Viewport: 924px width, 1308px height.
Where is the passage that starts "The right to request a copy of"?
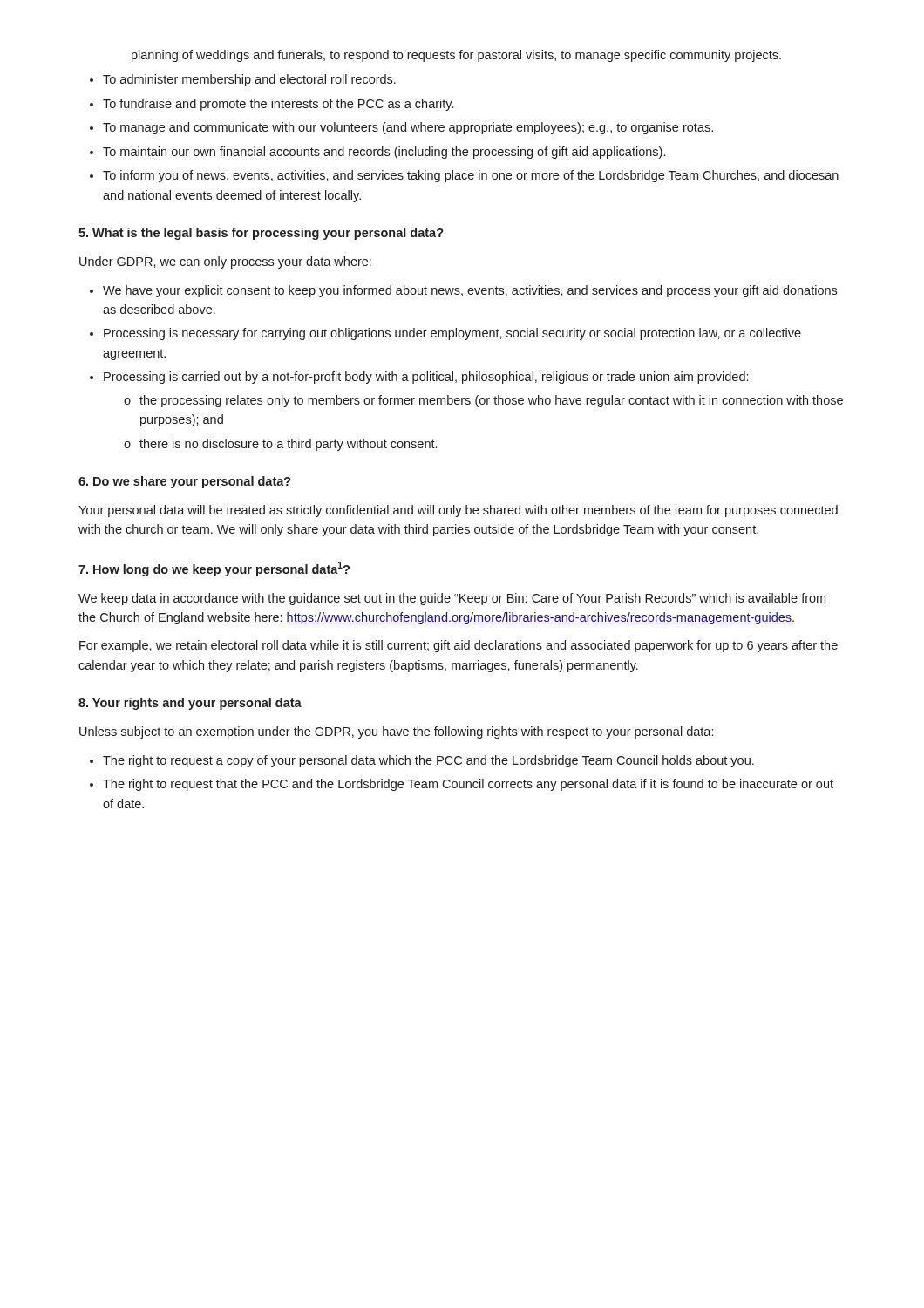474,760
